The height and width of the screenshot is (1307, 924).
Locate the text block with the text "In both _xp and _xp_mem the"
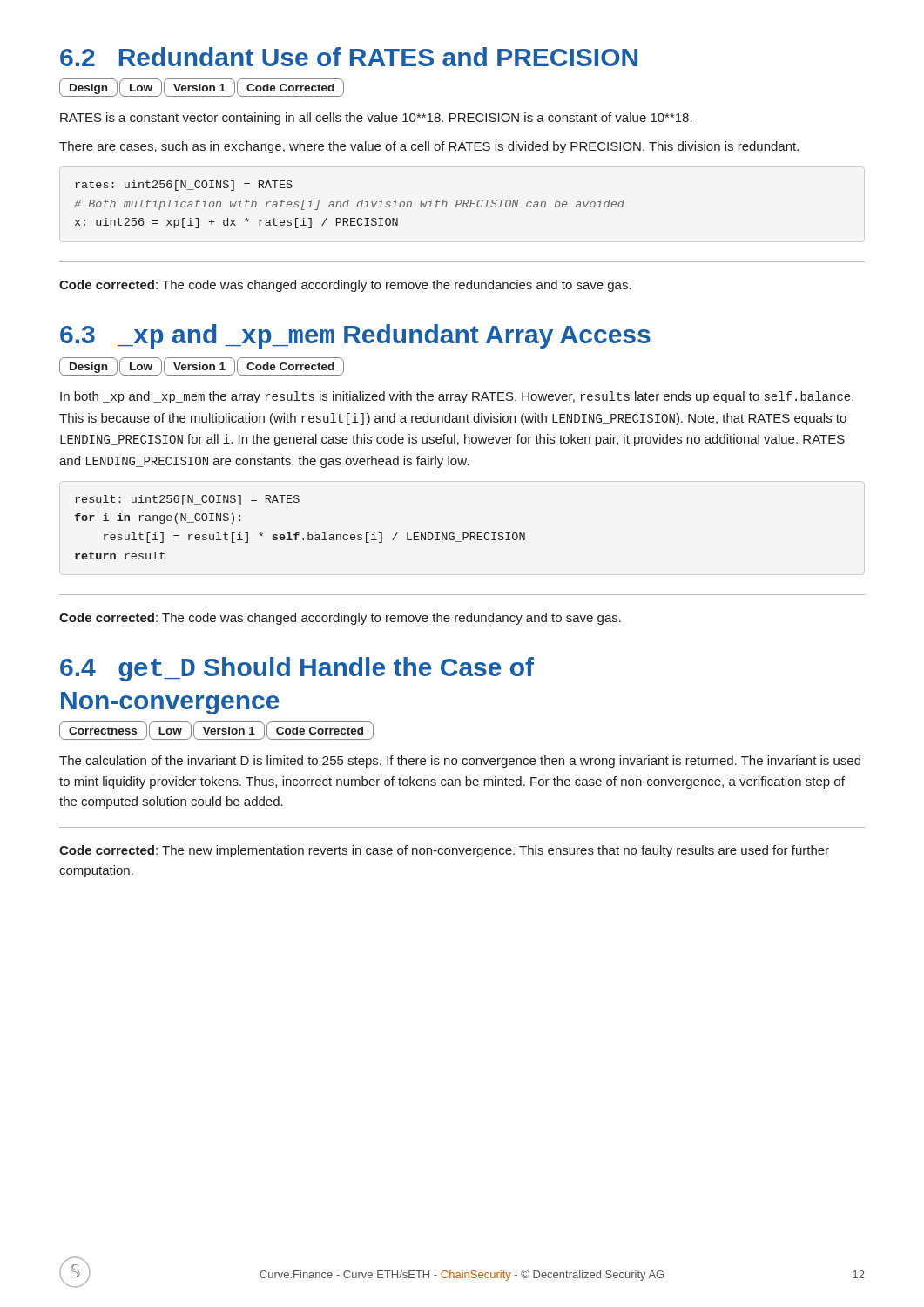pyautogui.click(x=457, y=429)
